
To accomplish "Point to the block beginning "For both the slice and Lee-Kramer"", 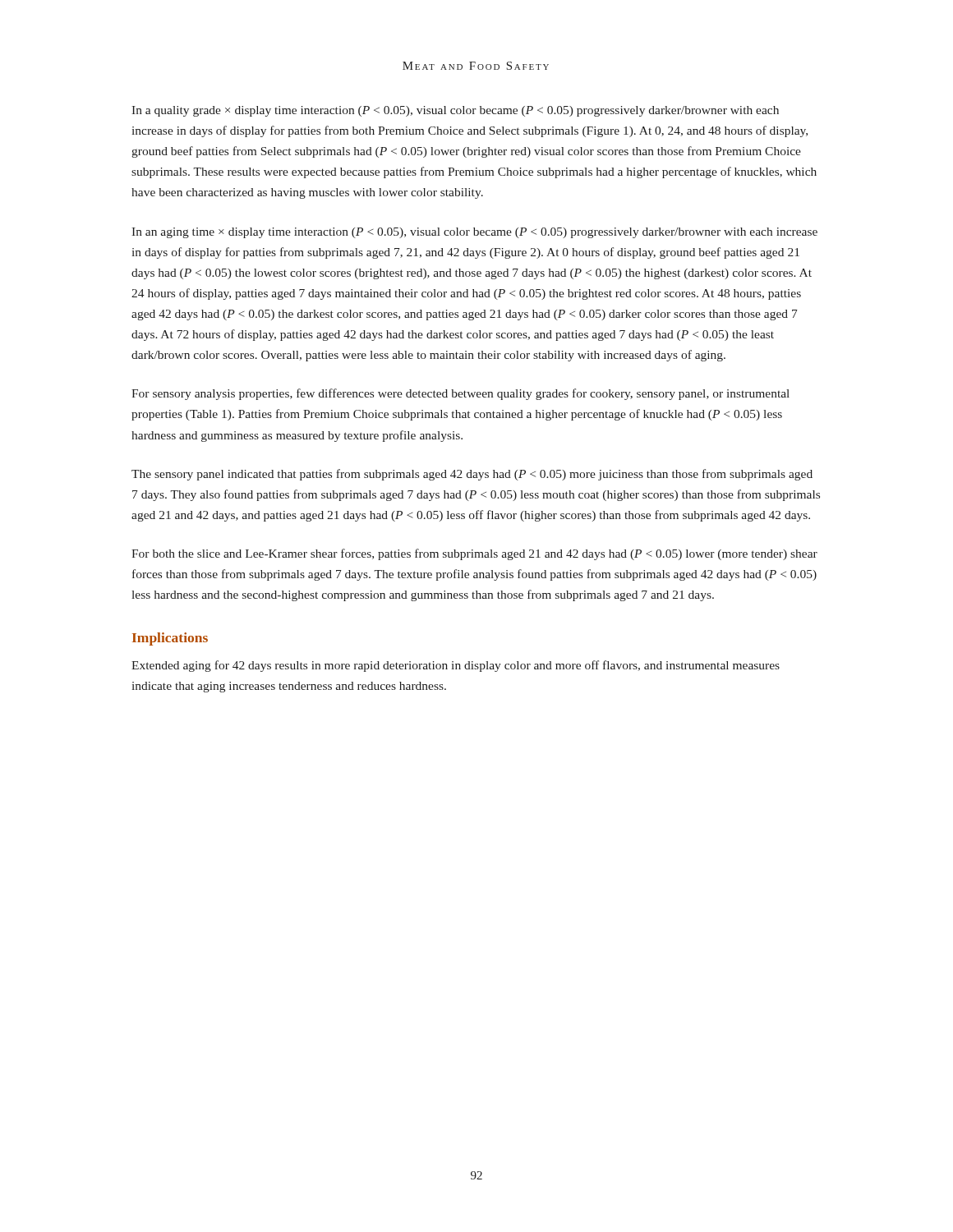I will click(474, 574).
